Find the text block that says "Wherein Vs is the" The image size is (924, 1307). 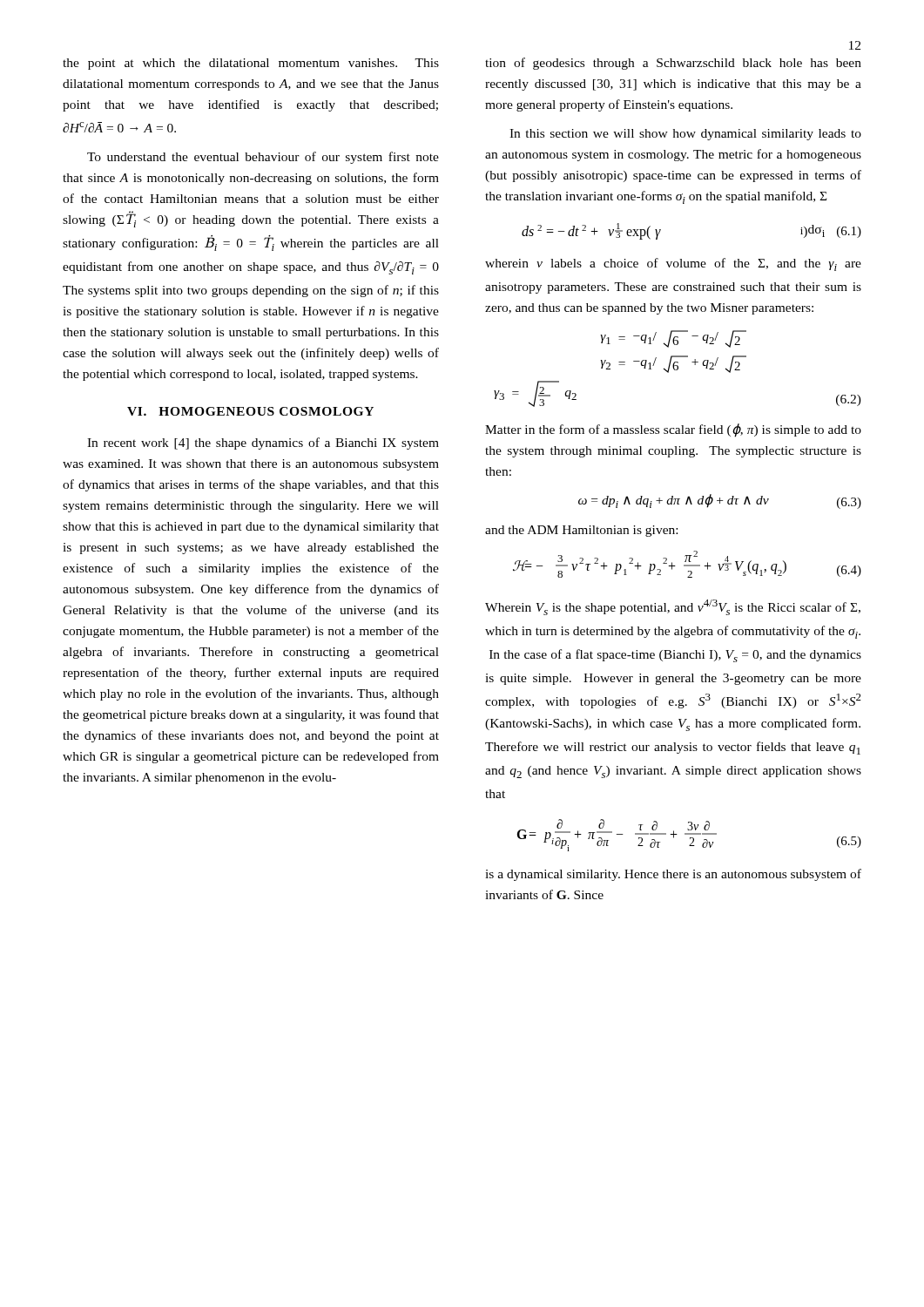click(x=673, y=699)
